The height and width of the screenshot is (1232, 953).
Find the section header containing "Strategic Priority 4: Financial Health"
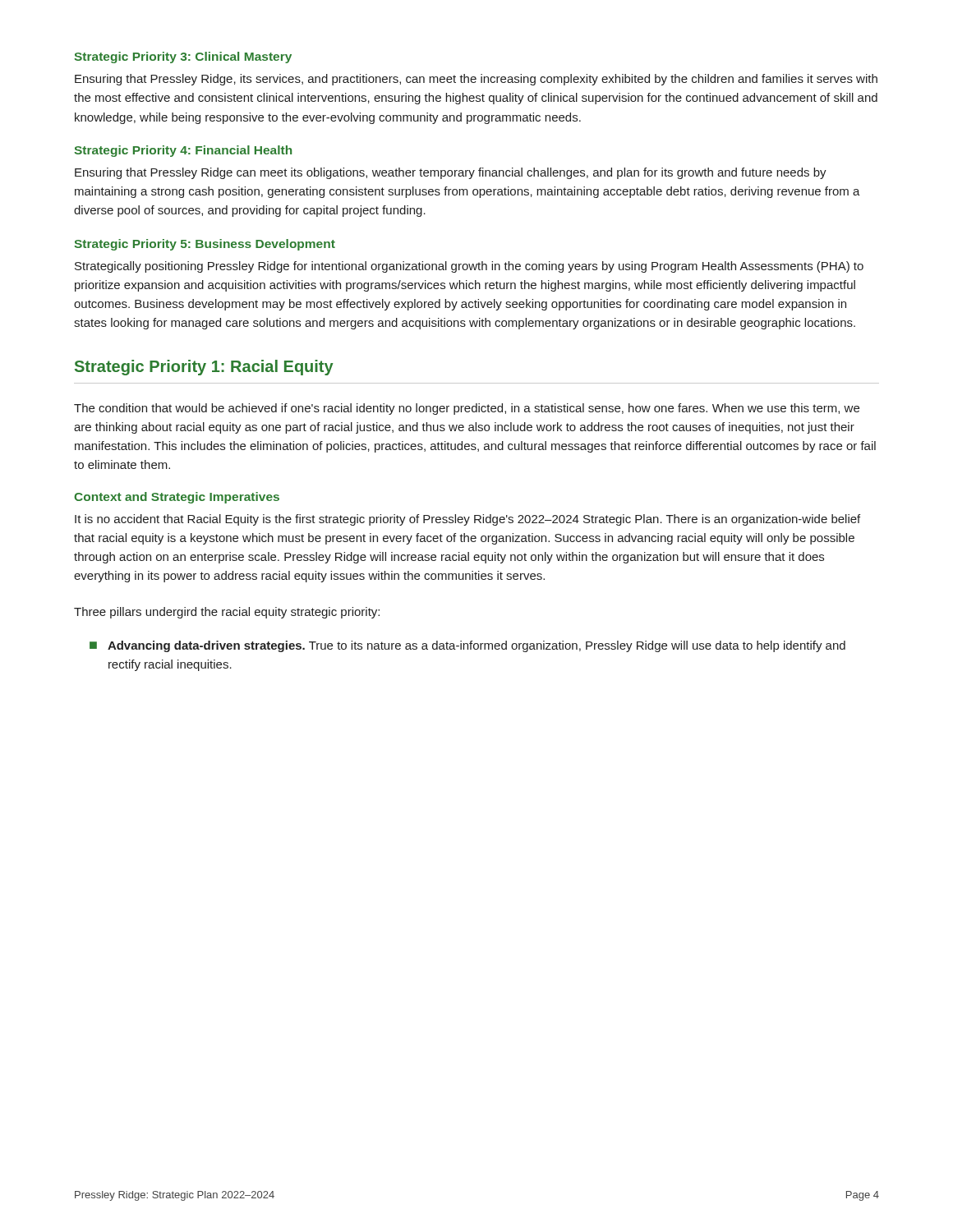click(183, 150)
